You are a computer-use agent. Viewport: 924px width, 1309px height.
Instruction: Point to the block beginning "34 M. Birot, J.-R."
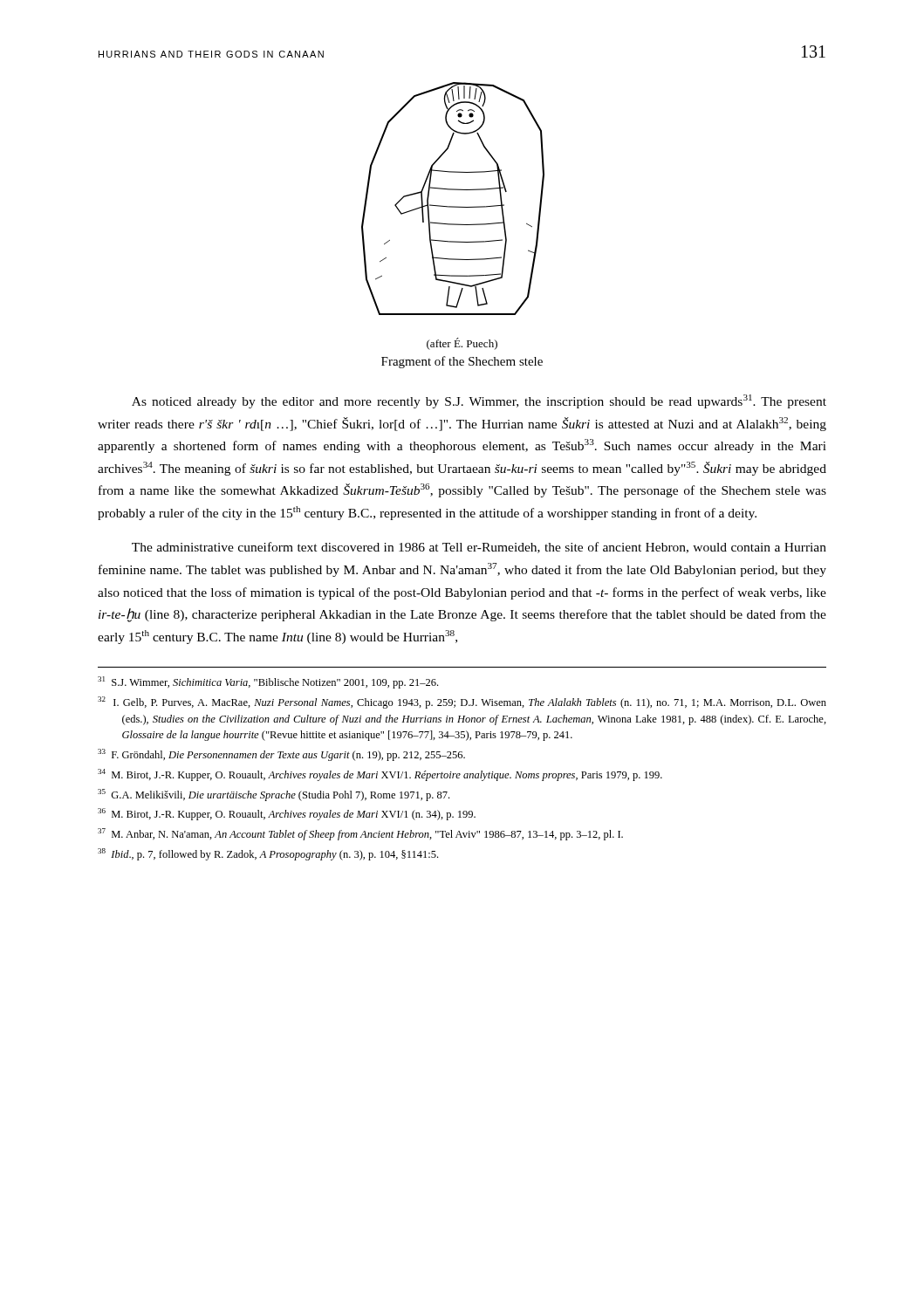[380, 774]
